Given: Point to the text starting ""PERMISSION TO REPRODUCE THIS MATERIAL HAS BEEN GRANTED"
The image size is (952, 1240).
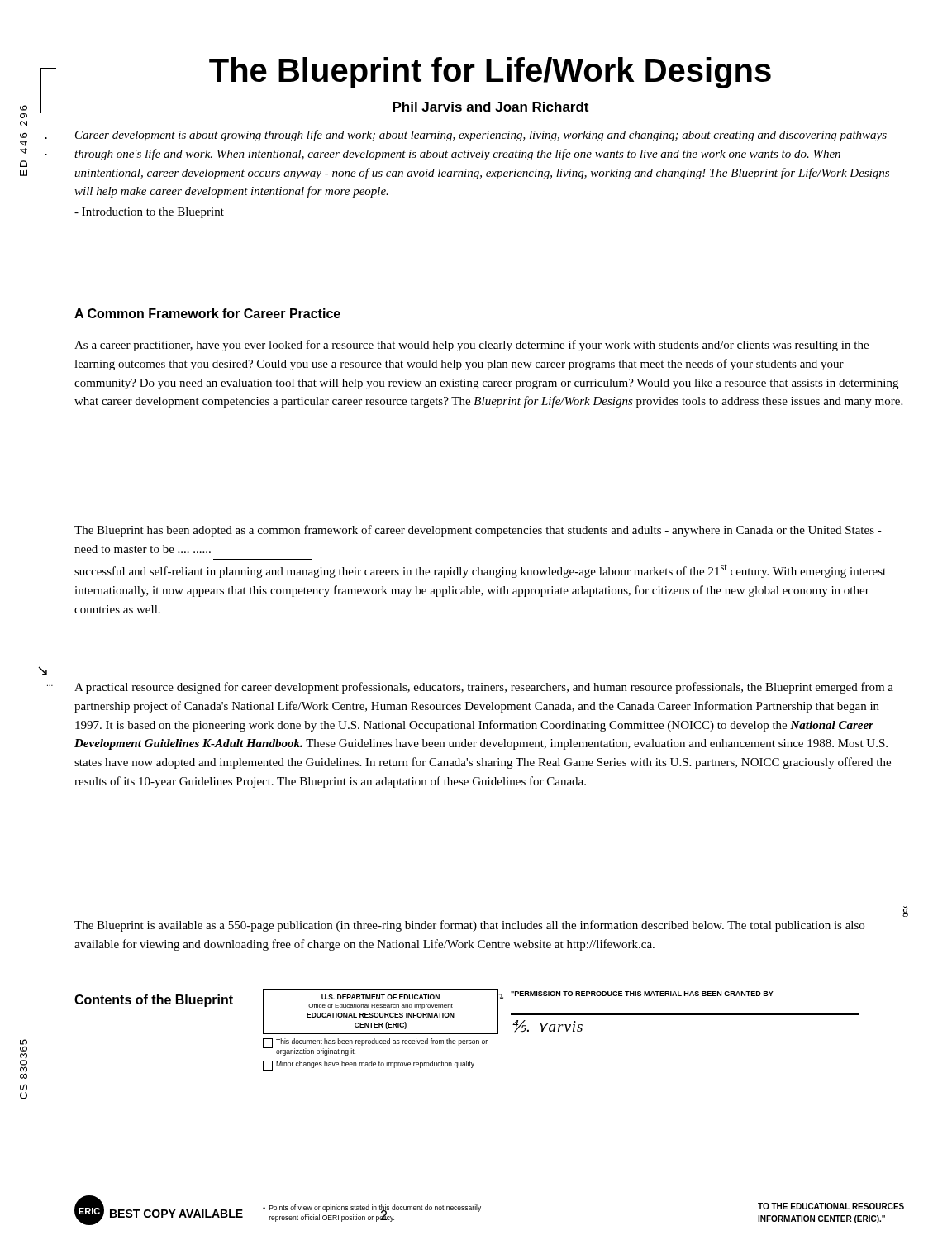Looking at the screenshot, I should [709, 1013].
